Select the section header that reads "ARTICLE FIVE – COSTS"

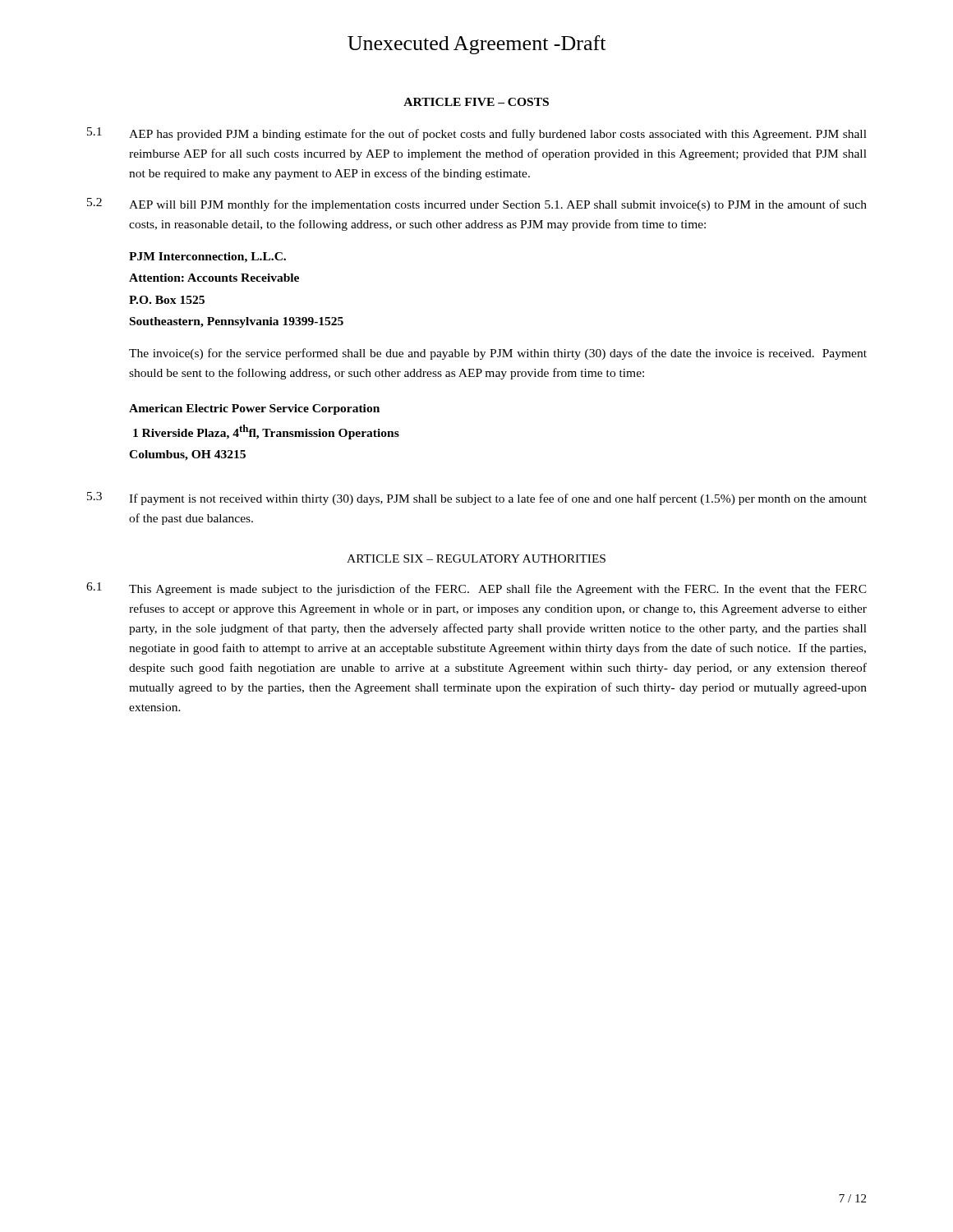pos(476,101)
